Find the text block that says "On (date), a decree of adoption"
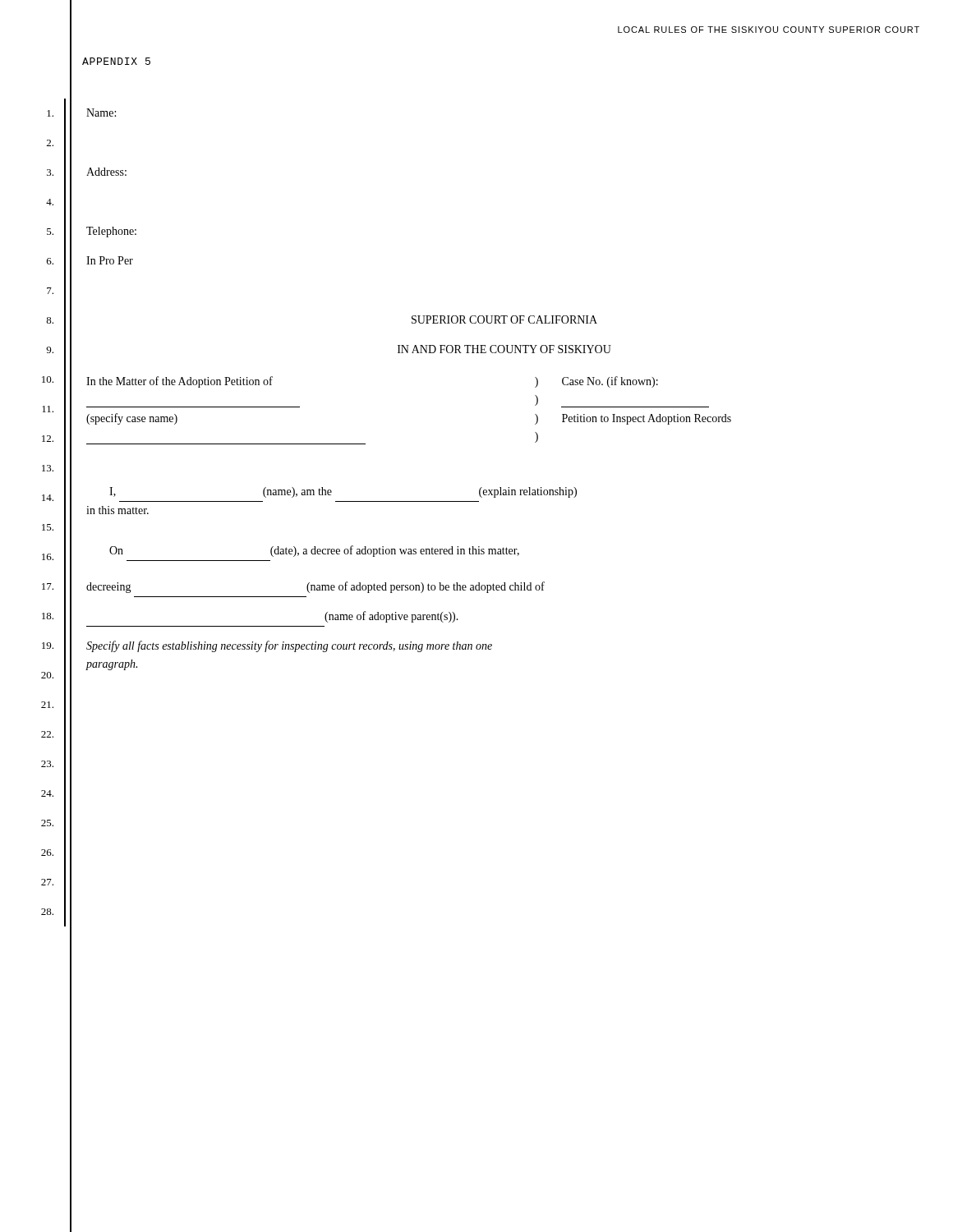The height and width of the screenshot is (1232, 953). point(303,552)
